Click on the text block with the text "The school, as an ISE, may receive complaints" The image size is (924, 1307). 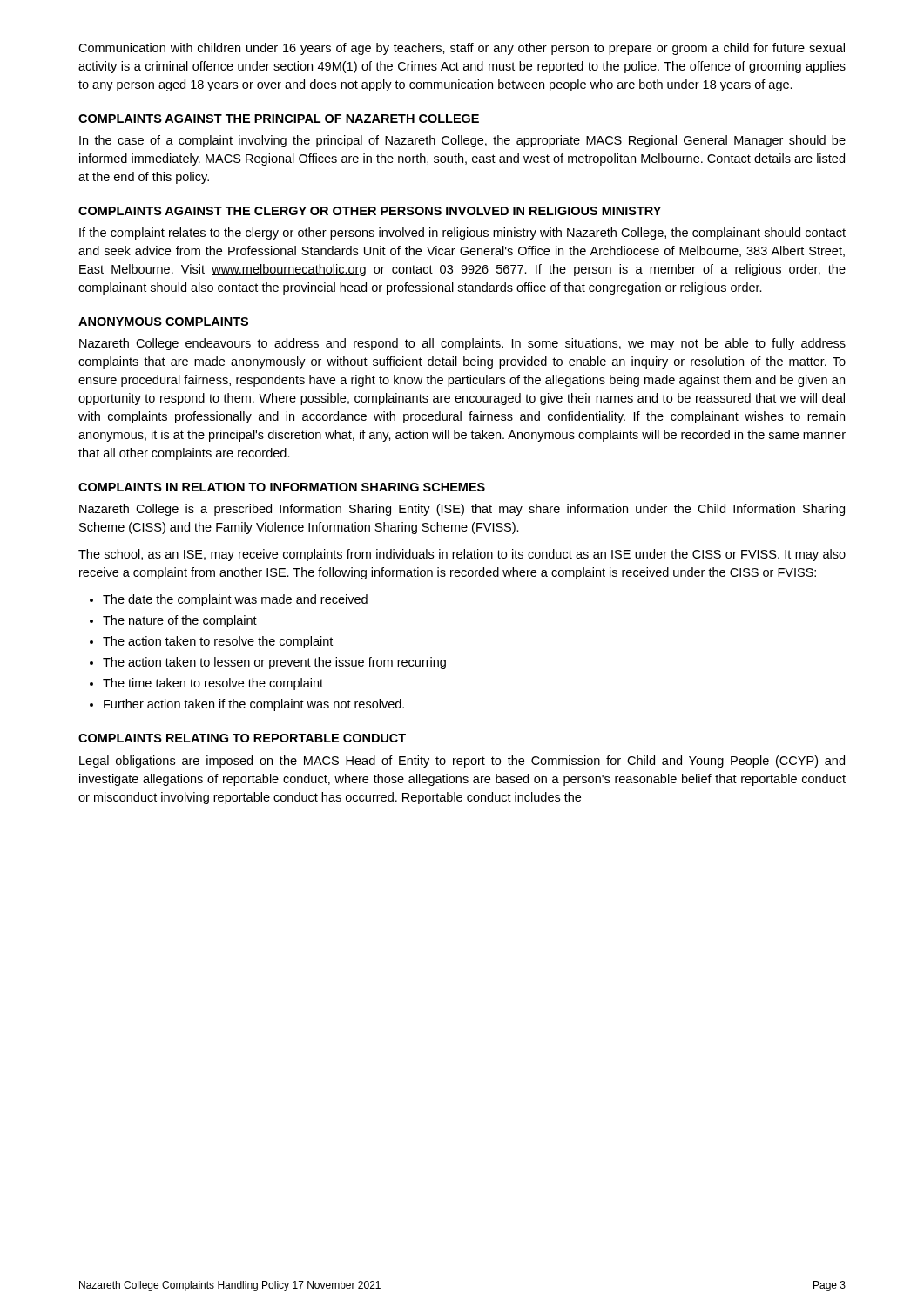click(462, 564)
